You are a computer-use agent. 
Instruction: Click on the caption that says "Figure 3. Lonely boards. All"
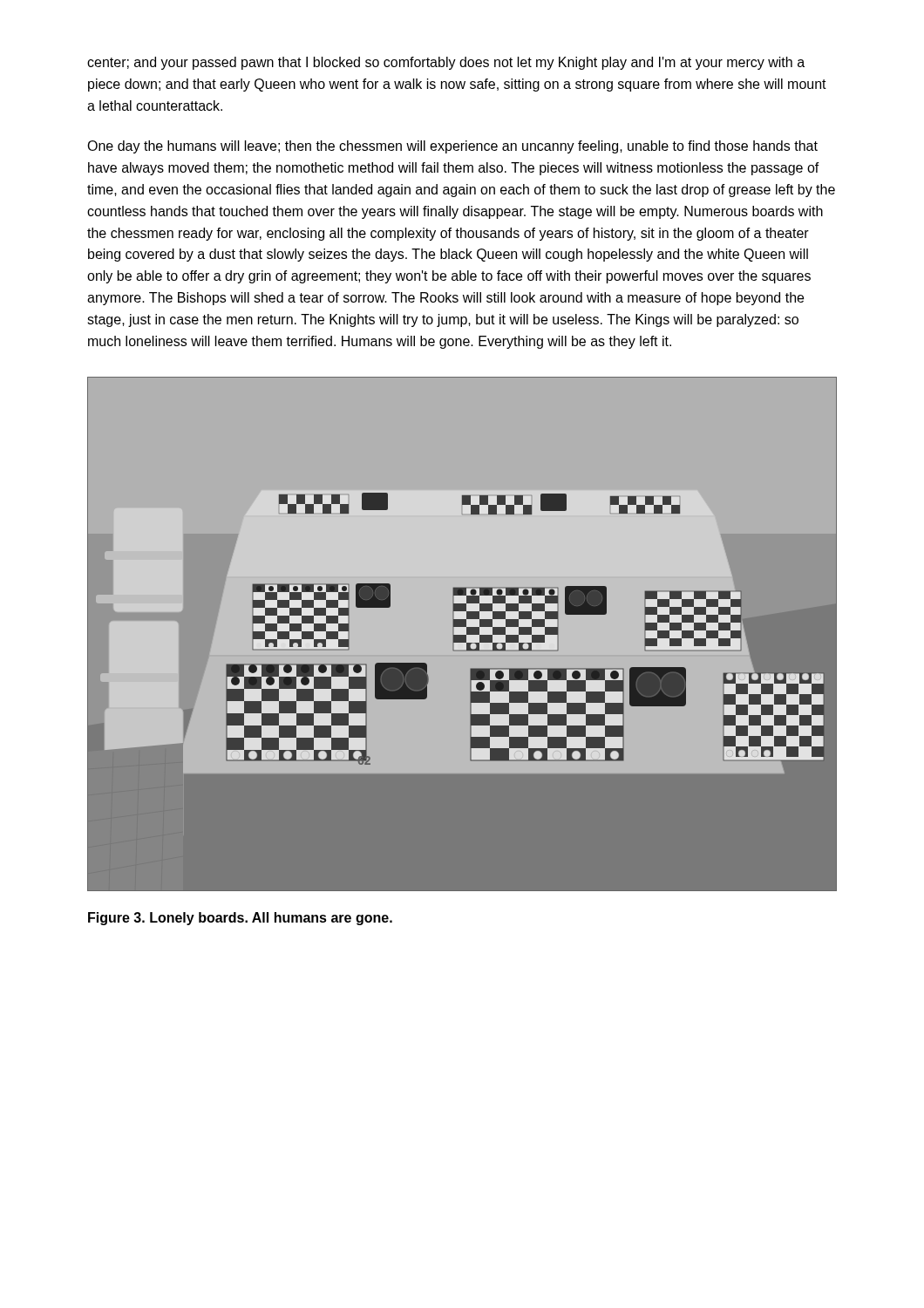(x=240, y=918)
